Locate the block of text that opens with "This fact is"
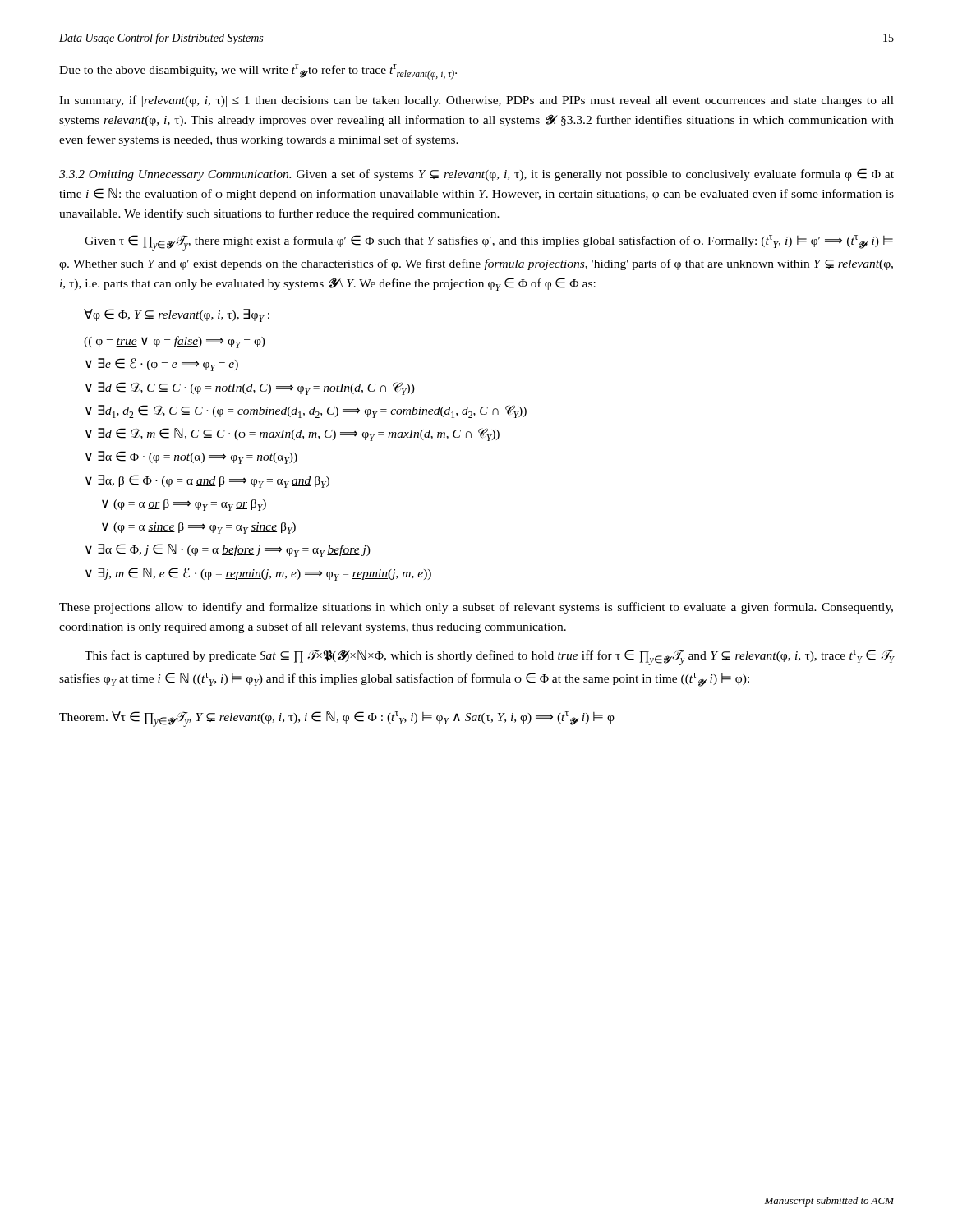 pos(476,668)
